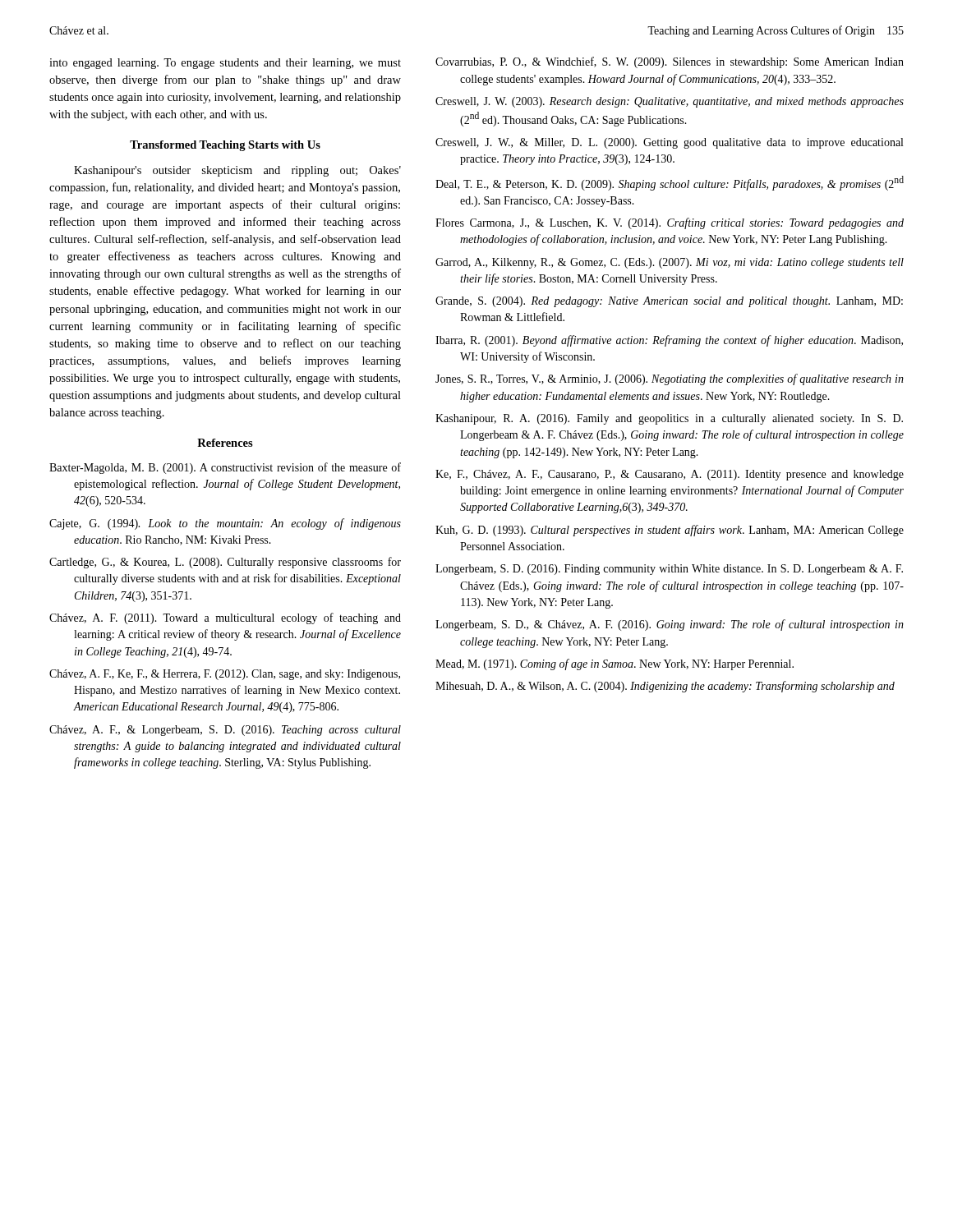The image size is (953, 1232).
Task: Locate the block of text that opens with "Mihesuah, D. A., & Wilson, A. C."
Action: (665, 686)
